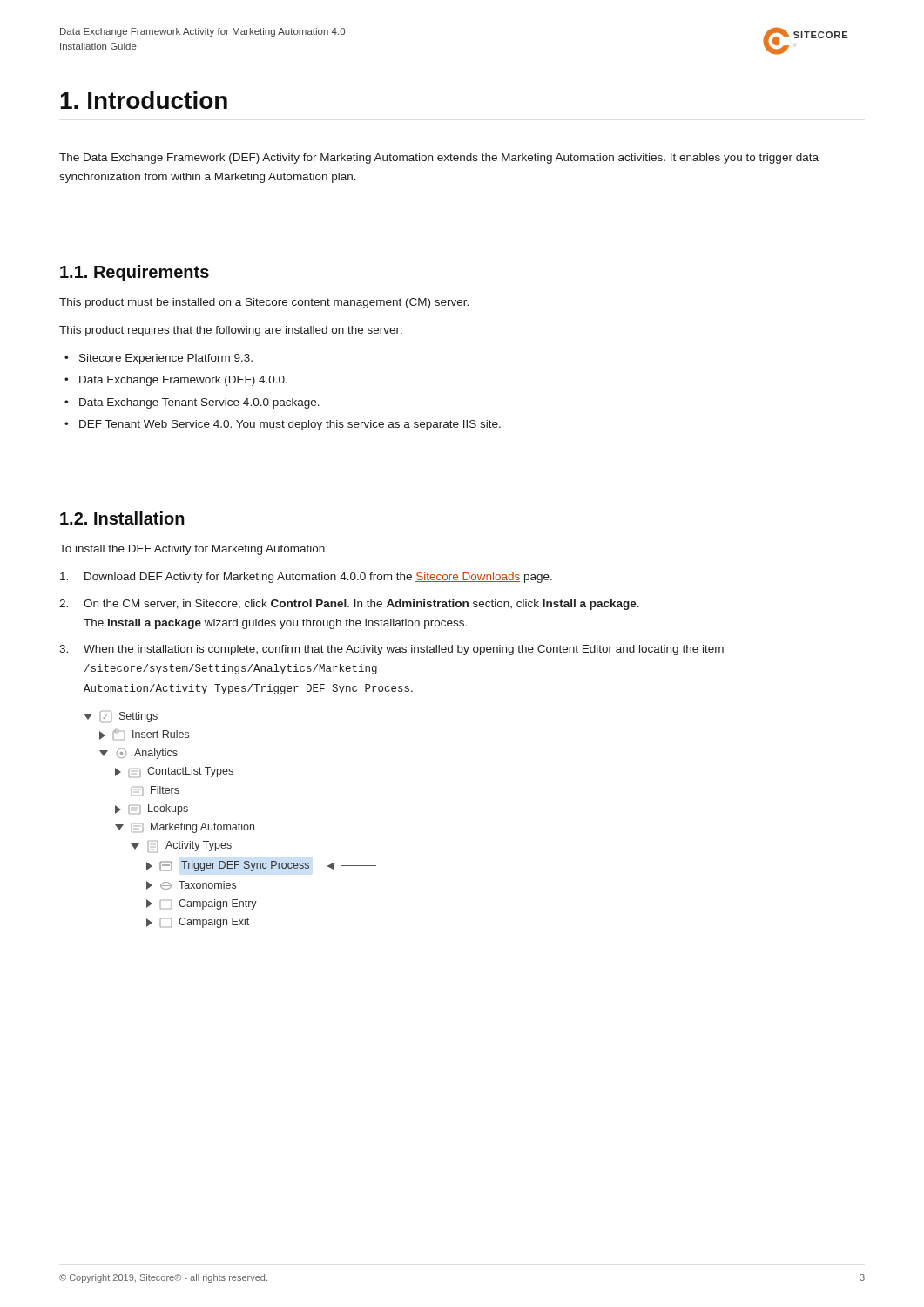Click the passage that begins "DEF Tenant Web Service 4.0."

coord(462,424)
